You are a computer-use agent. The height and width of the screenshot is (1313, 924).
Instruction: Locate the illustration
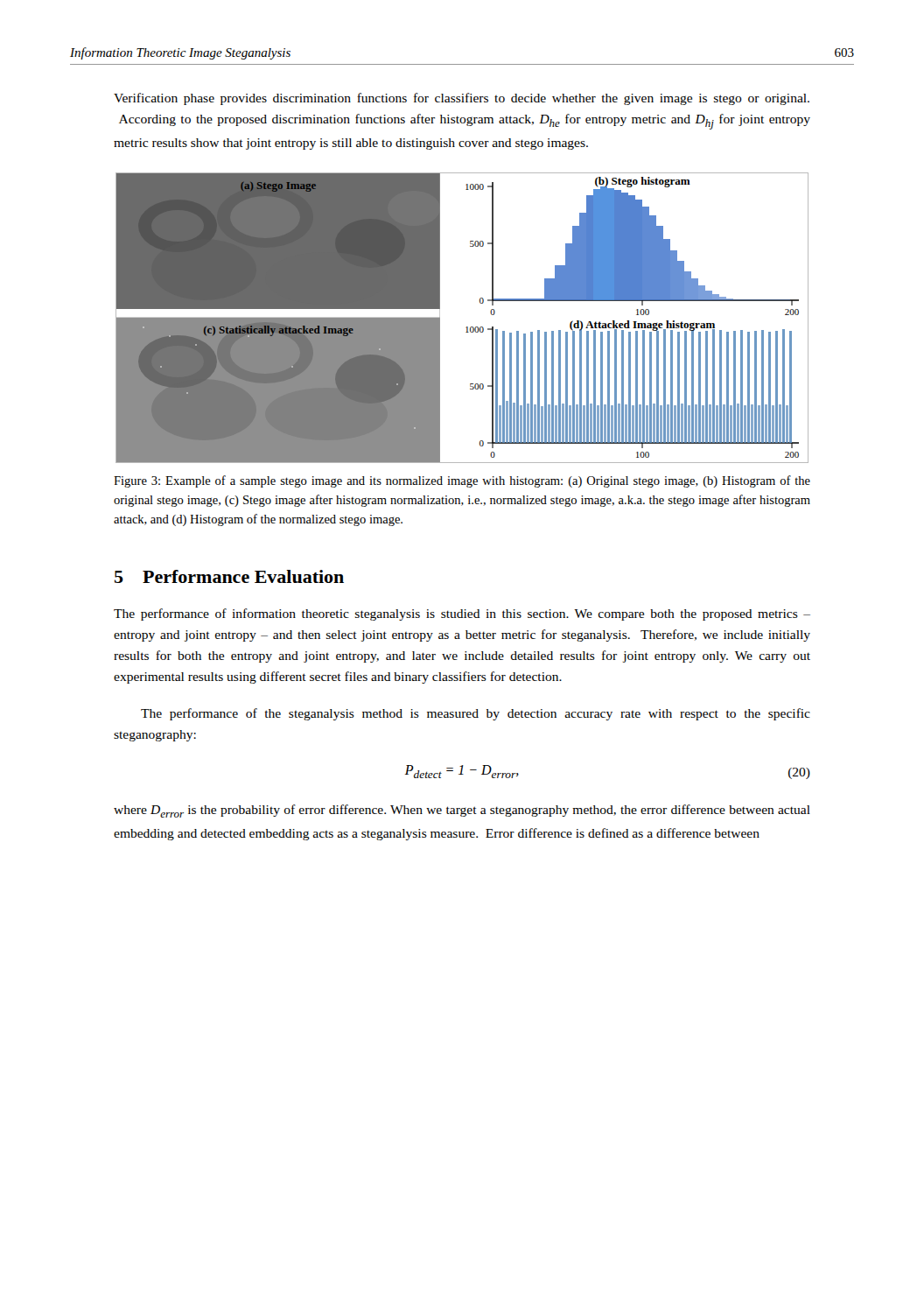[462, 318]
